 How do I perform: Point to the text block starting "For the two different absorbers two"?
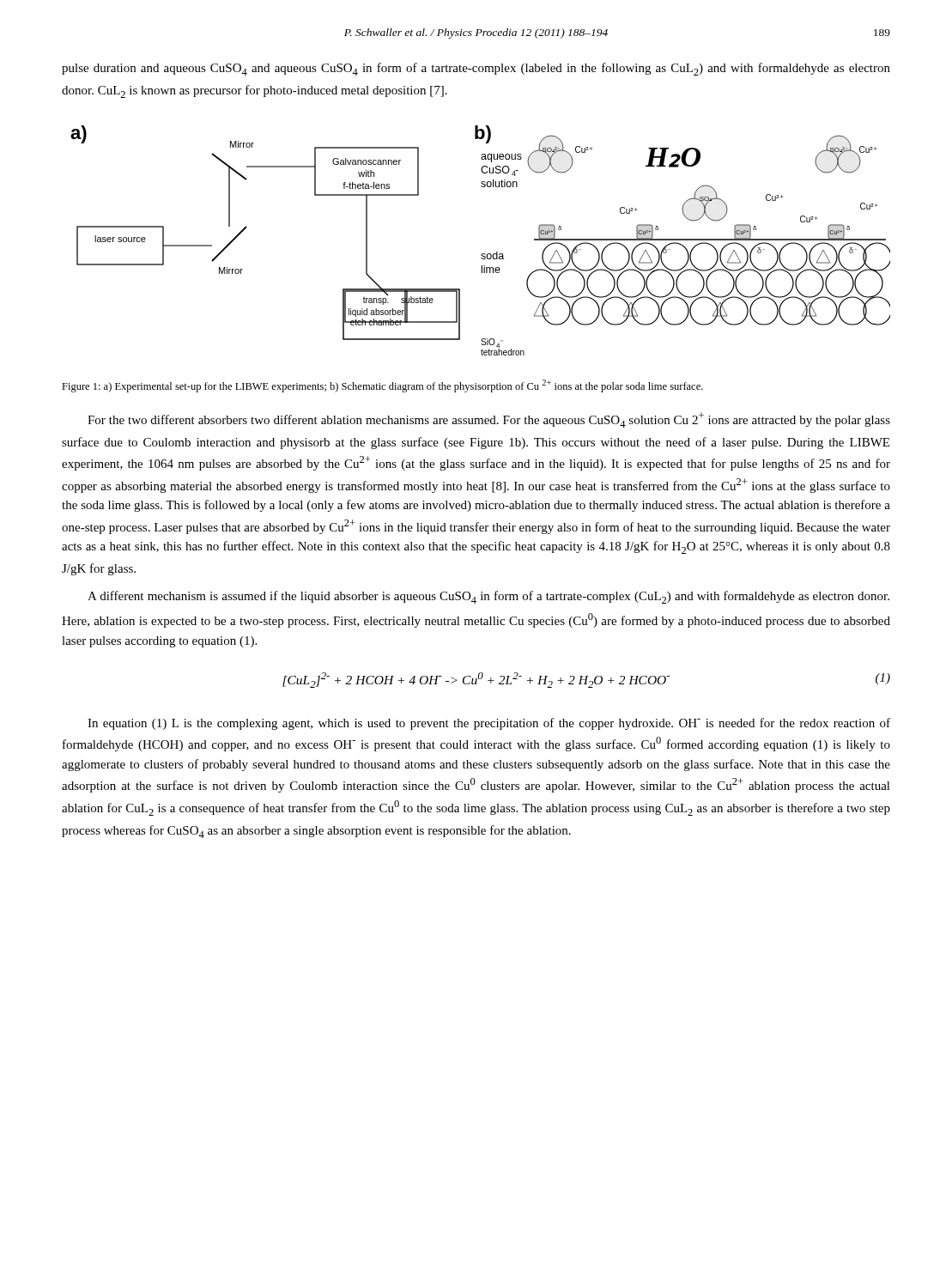[476, 493]
